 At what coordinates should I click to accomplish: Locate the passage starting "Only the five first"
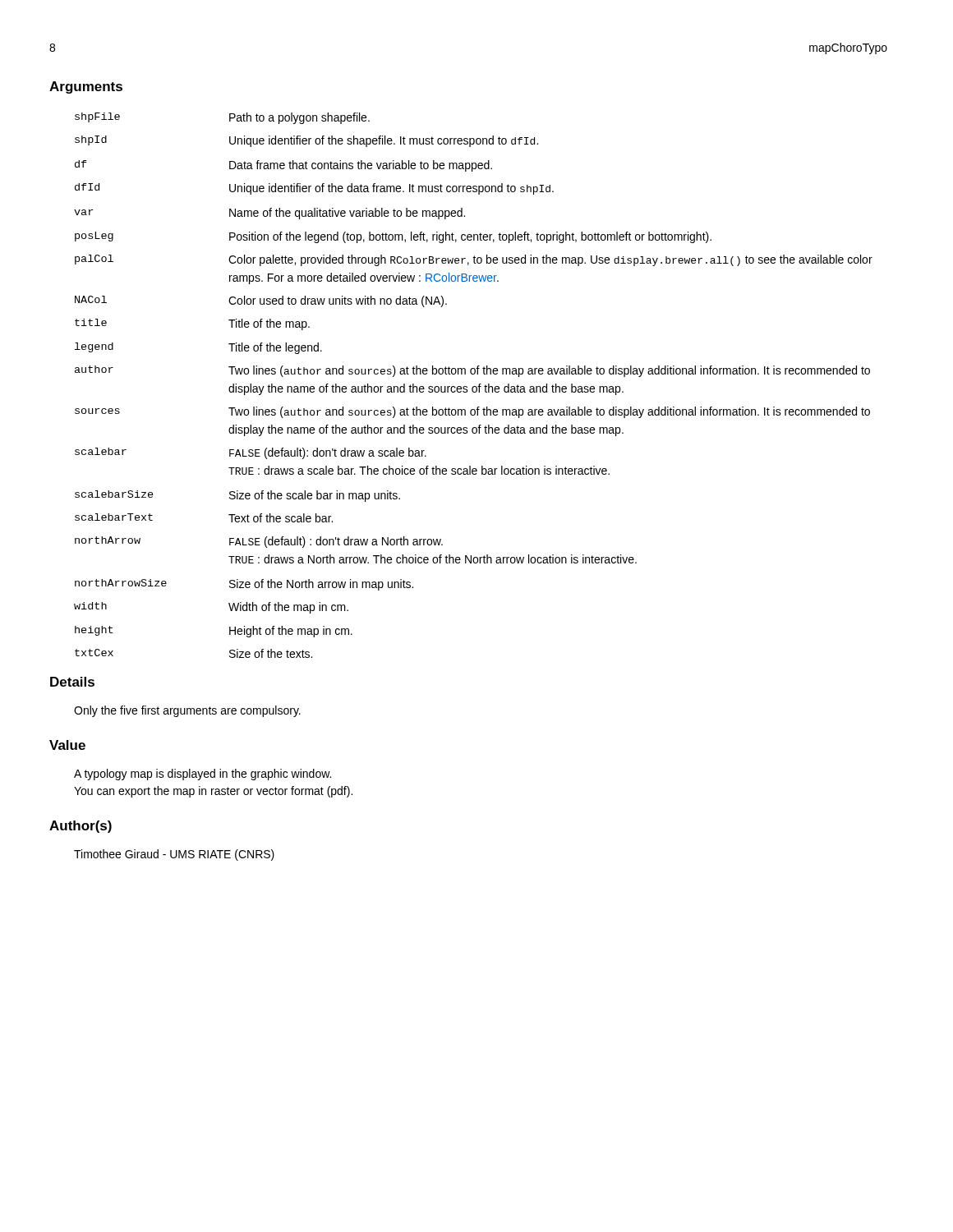(188, 711)
